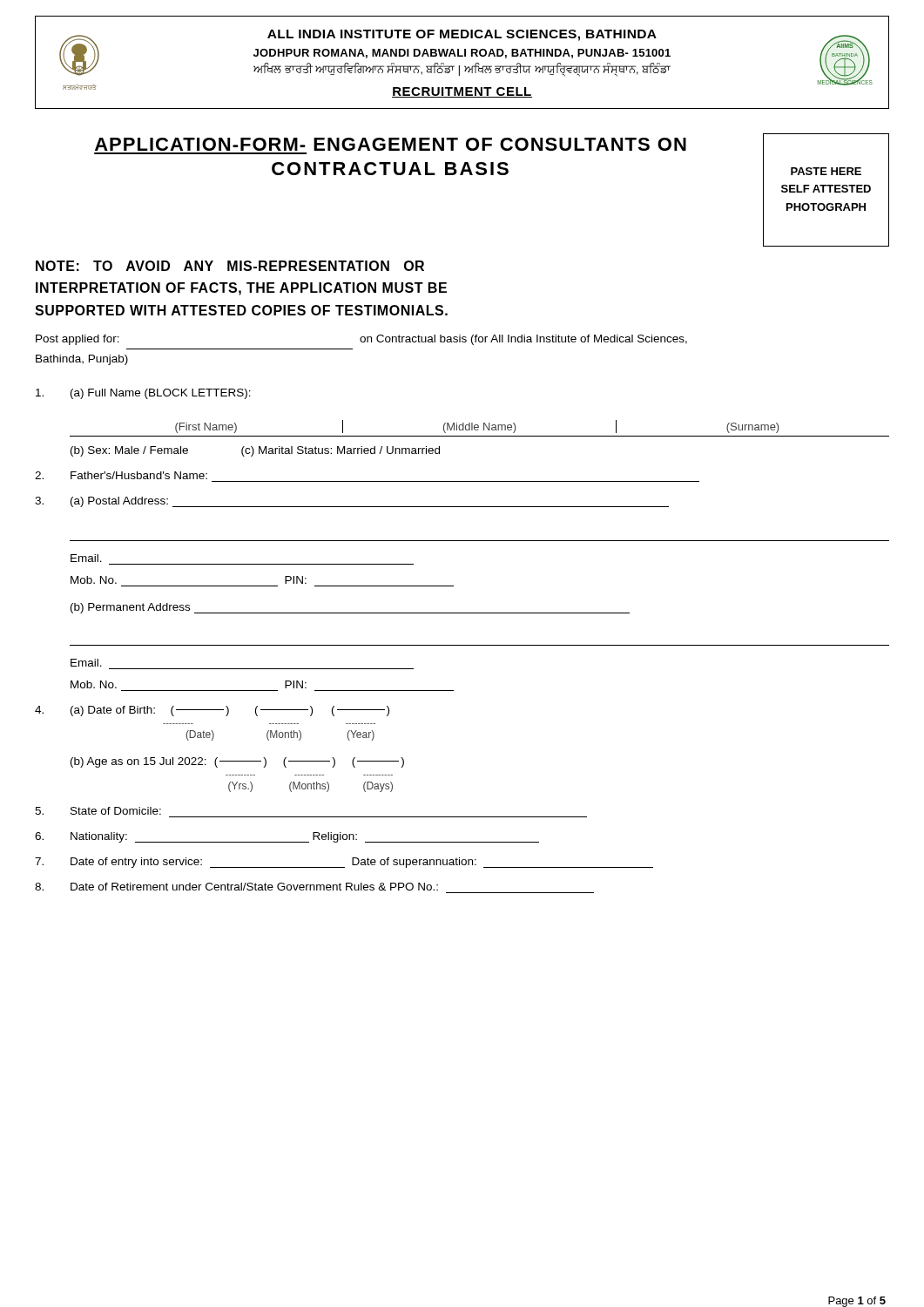Where is the passage that starts "4. (a) Date of Birth: ( )"?
Viewport: 924px width, 1307px height.
point(212,711)
